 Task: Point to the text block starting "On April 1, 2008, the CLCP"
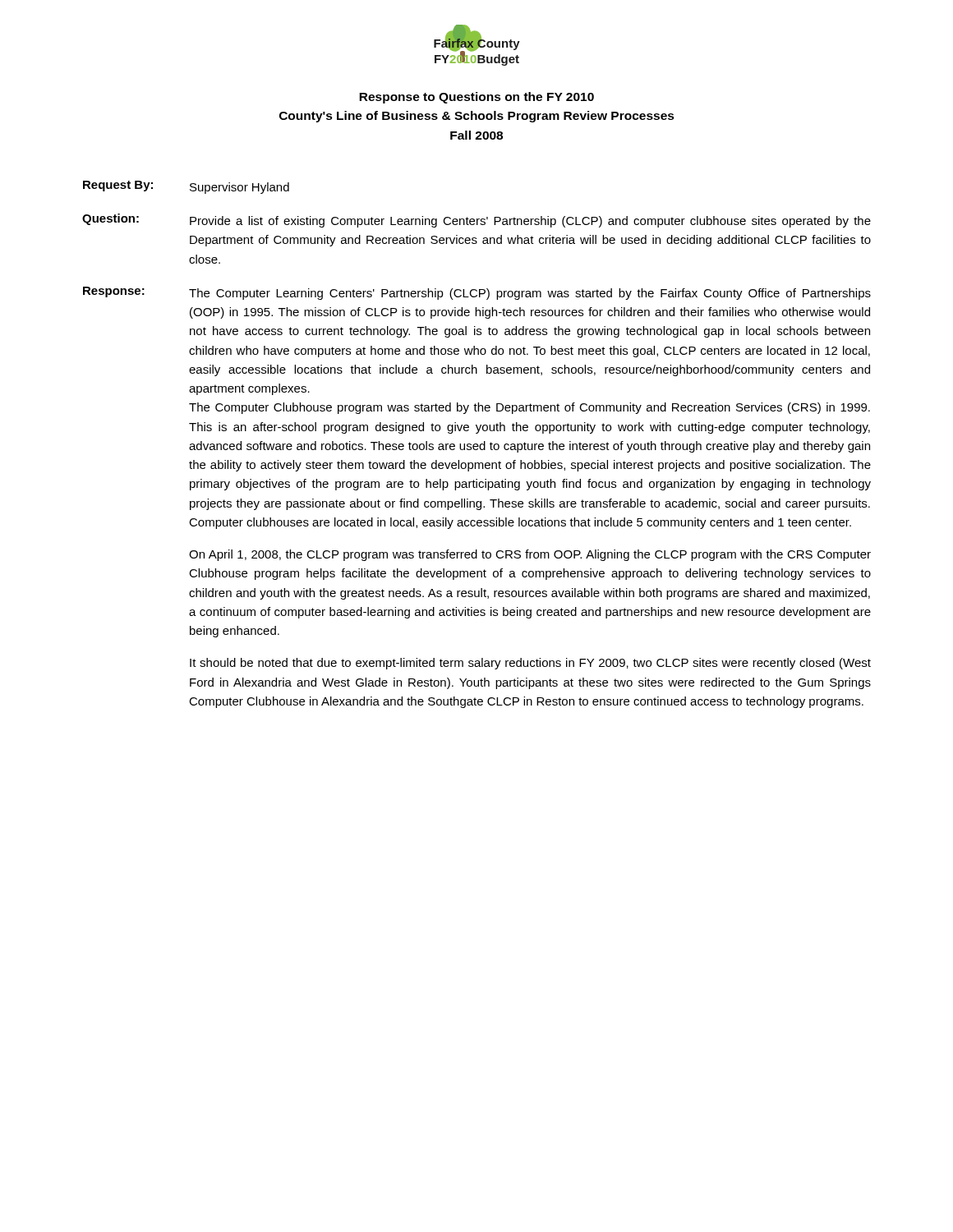[530, 592]
